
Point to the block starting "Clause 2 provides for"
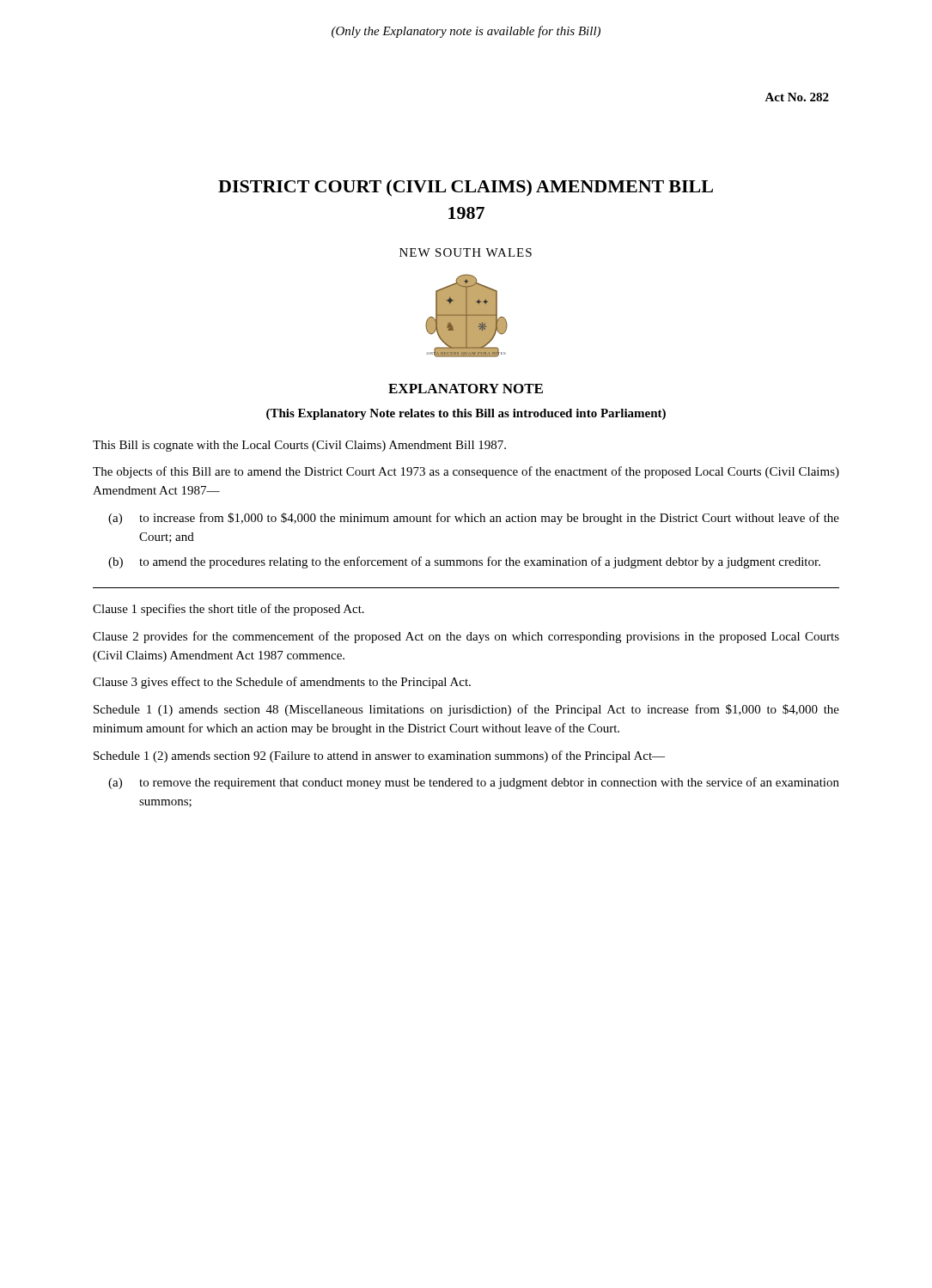[466, 646]
